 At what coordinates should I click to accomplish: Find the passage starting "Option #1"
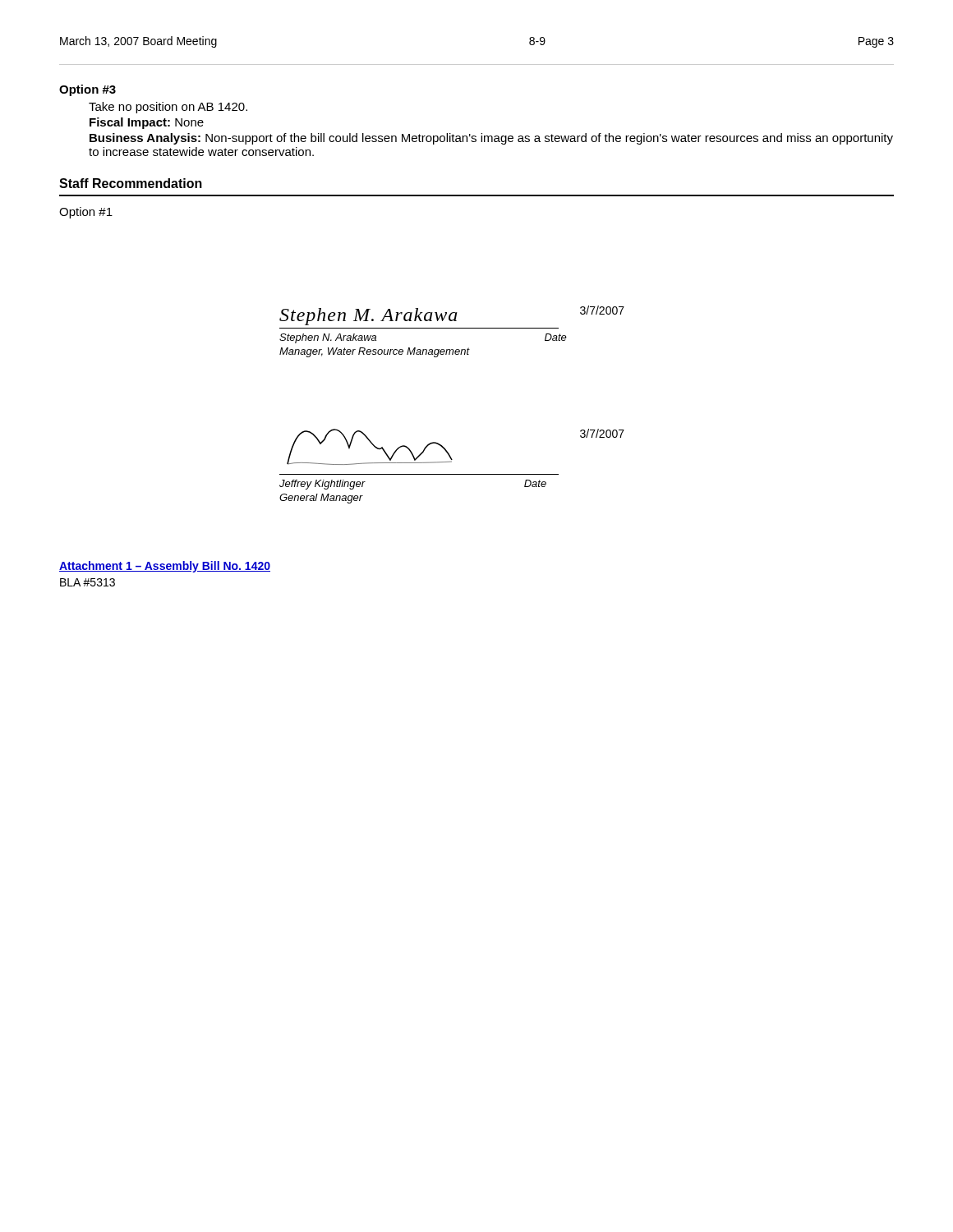point(86,211)
